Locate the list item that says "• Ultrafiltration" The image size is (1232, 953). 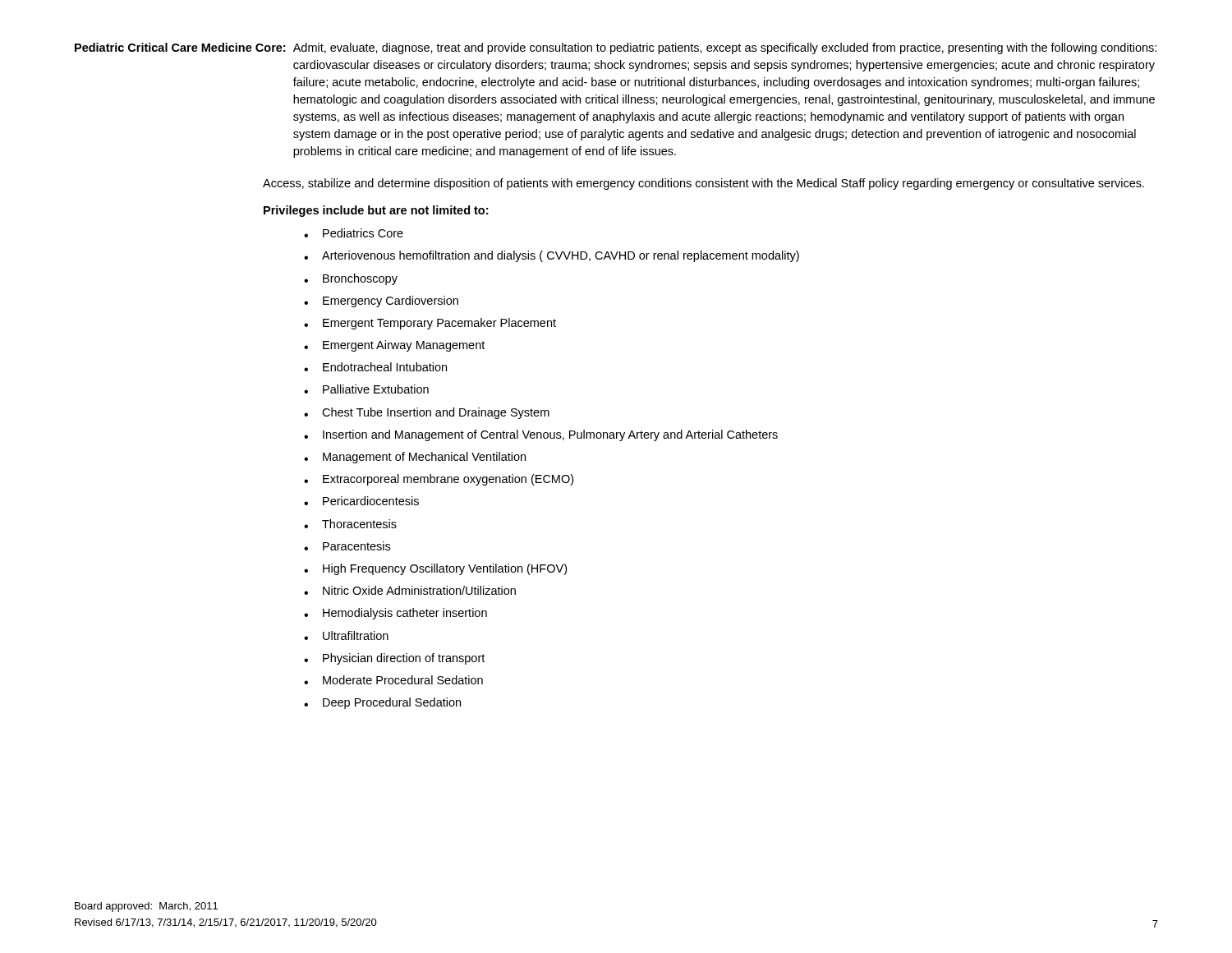tap(346, 635)
